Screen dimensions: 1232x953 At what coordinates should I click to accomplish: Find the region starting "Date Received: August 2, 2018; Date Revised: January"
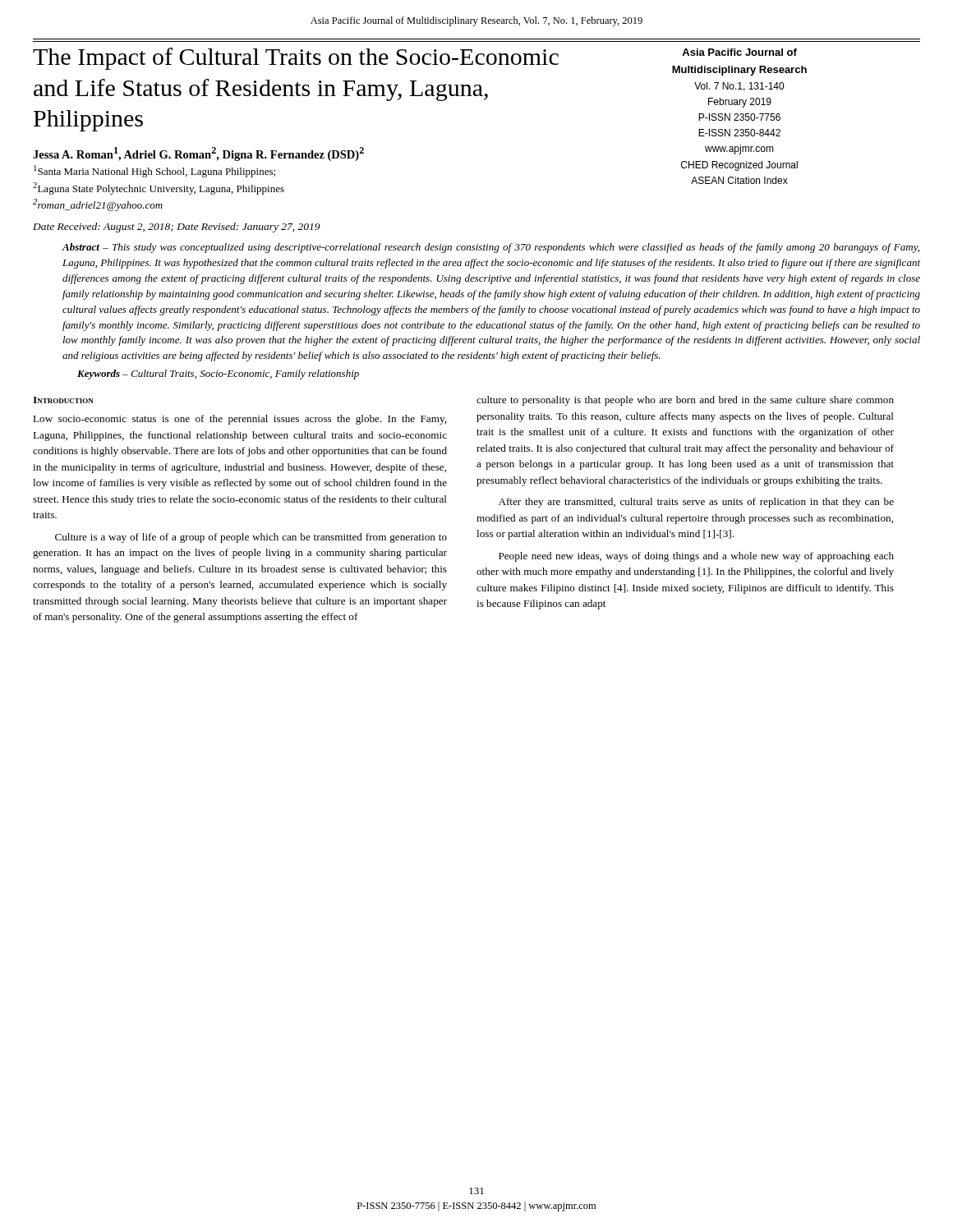click(x=176, y=227)
